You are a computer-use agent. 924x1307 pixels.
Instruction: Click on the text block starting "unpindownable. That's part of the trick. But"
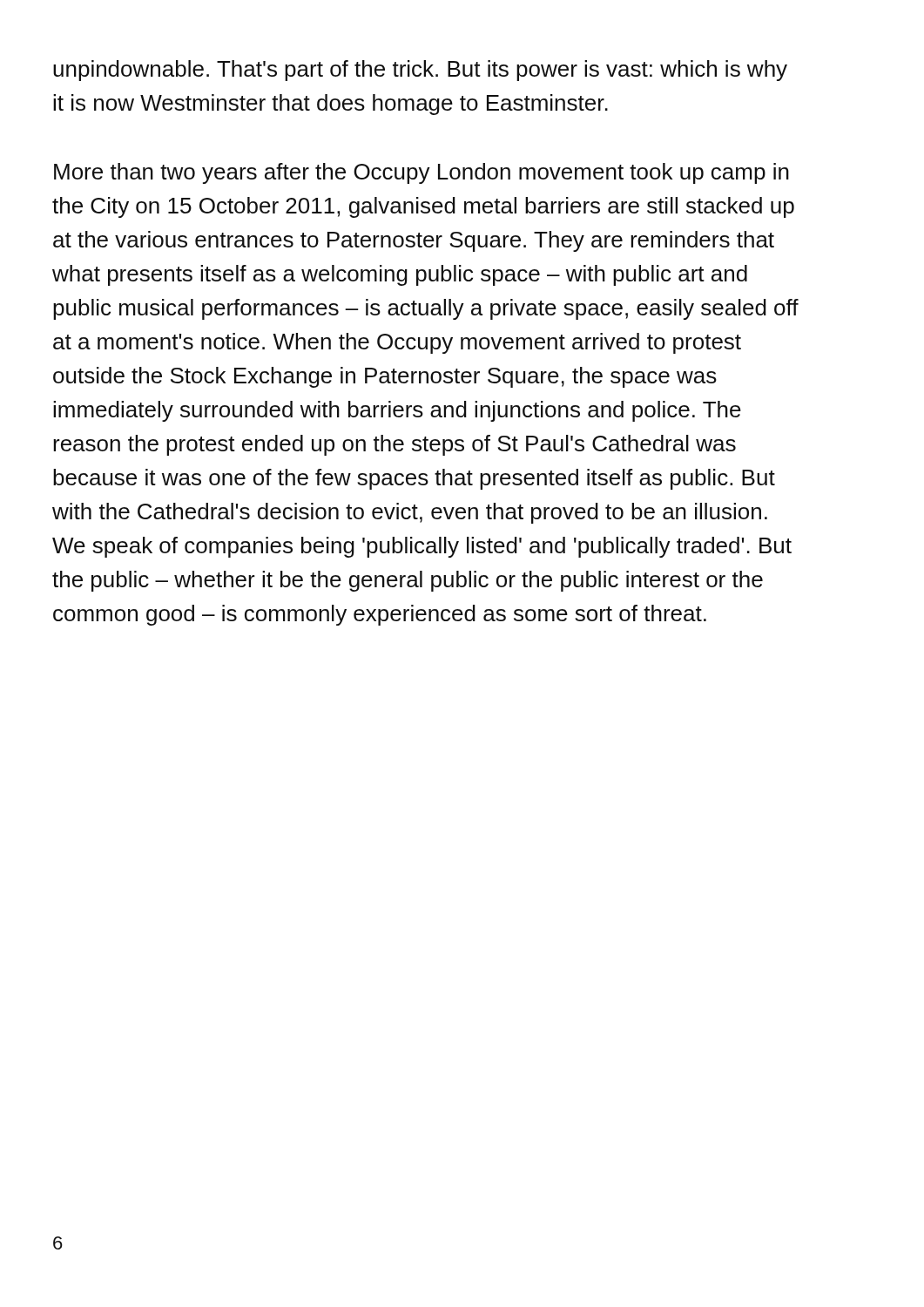[x=420, y=86]
